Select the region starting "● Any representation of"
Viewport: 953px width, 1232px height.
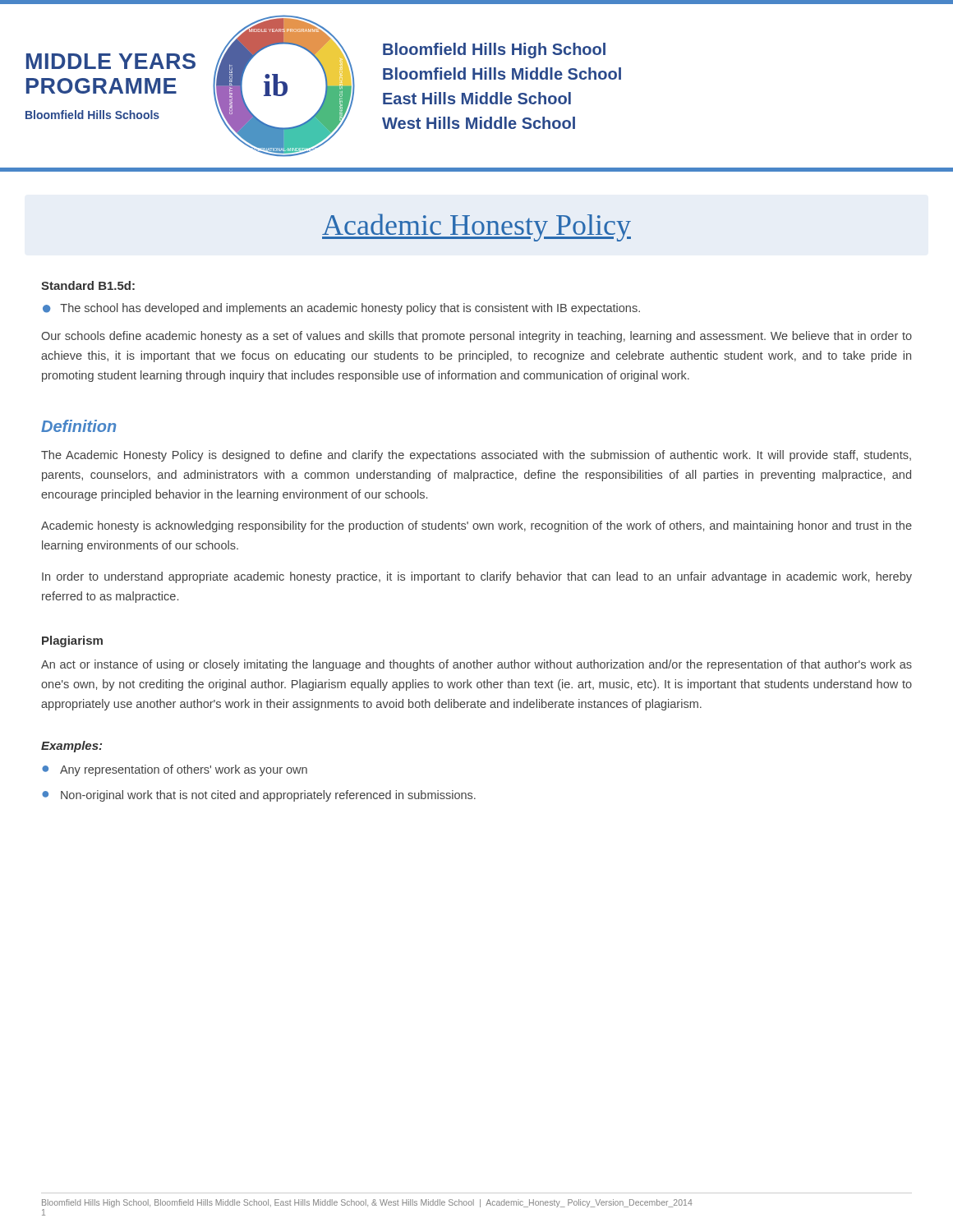[174, 770]
